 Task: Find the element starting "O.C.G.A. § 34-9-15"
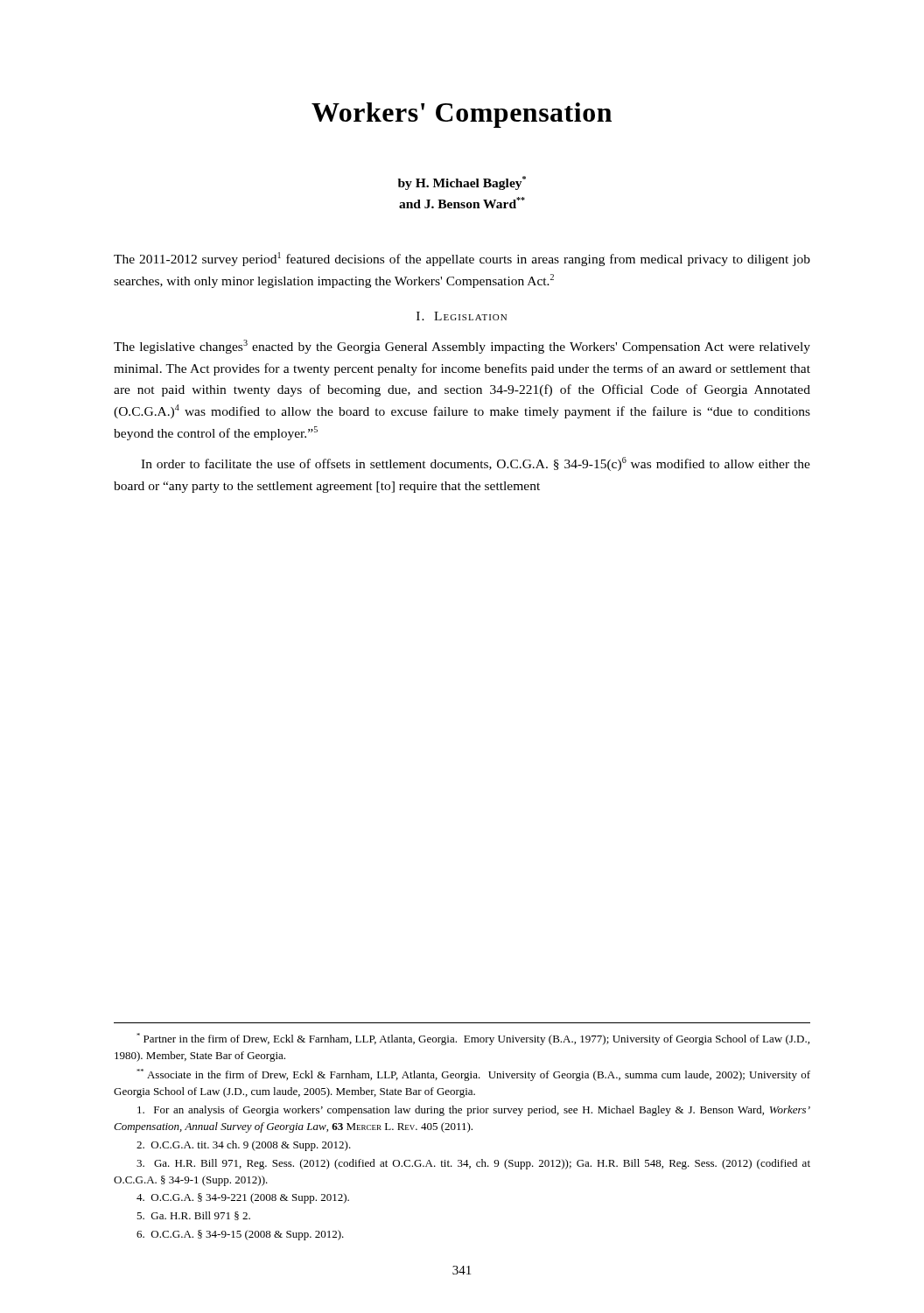tap(240, 1235)
